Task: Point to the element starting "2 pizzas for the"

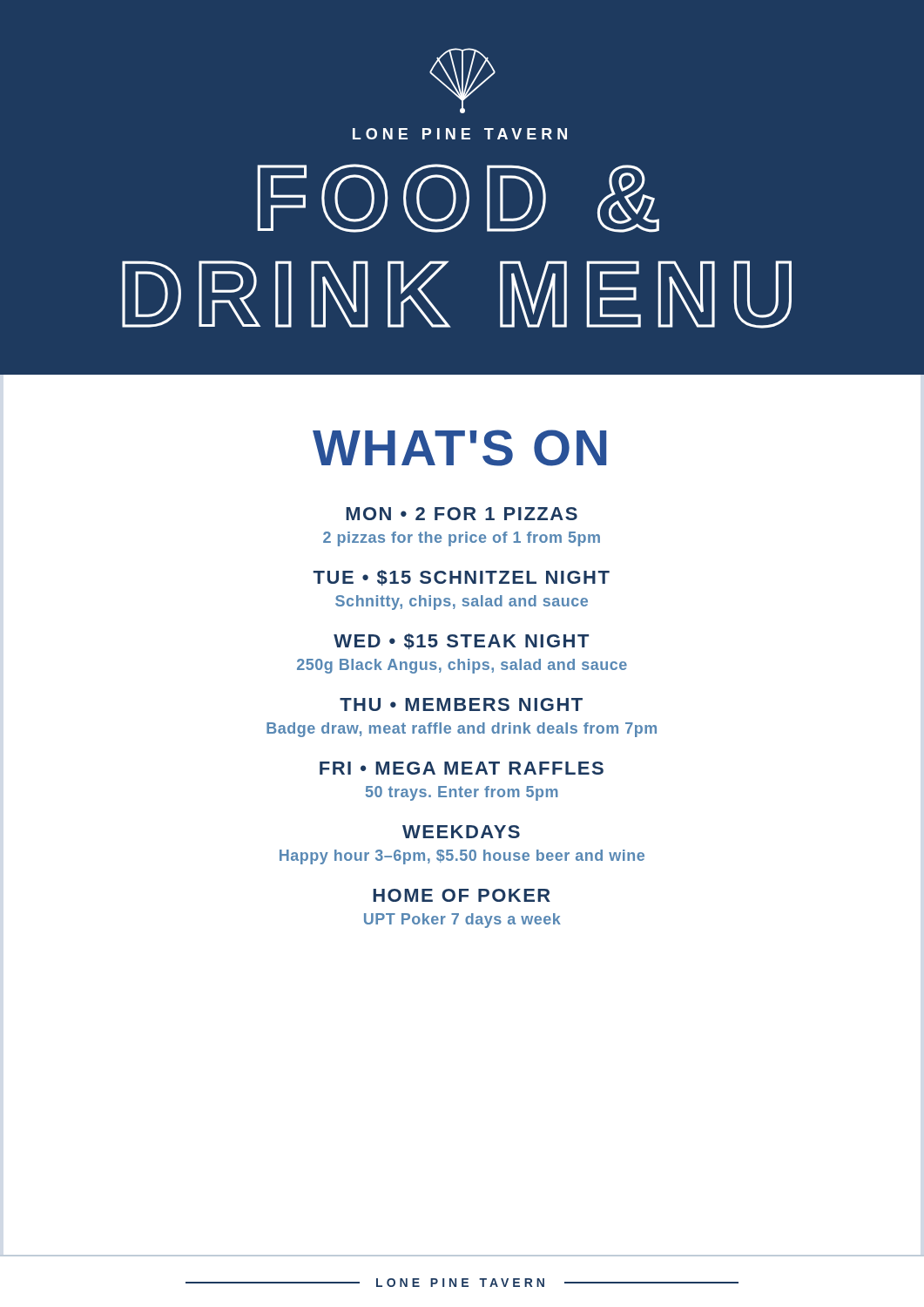Action: pos(462,538)
